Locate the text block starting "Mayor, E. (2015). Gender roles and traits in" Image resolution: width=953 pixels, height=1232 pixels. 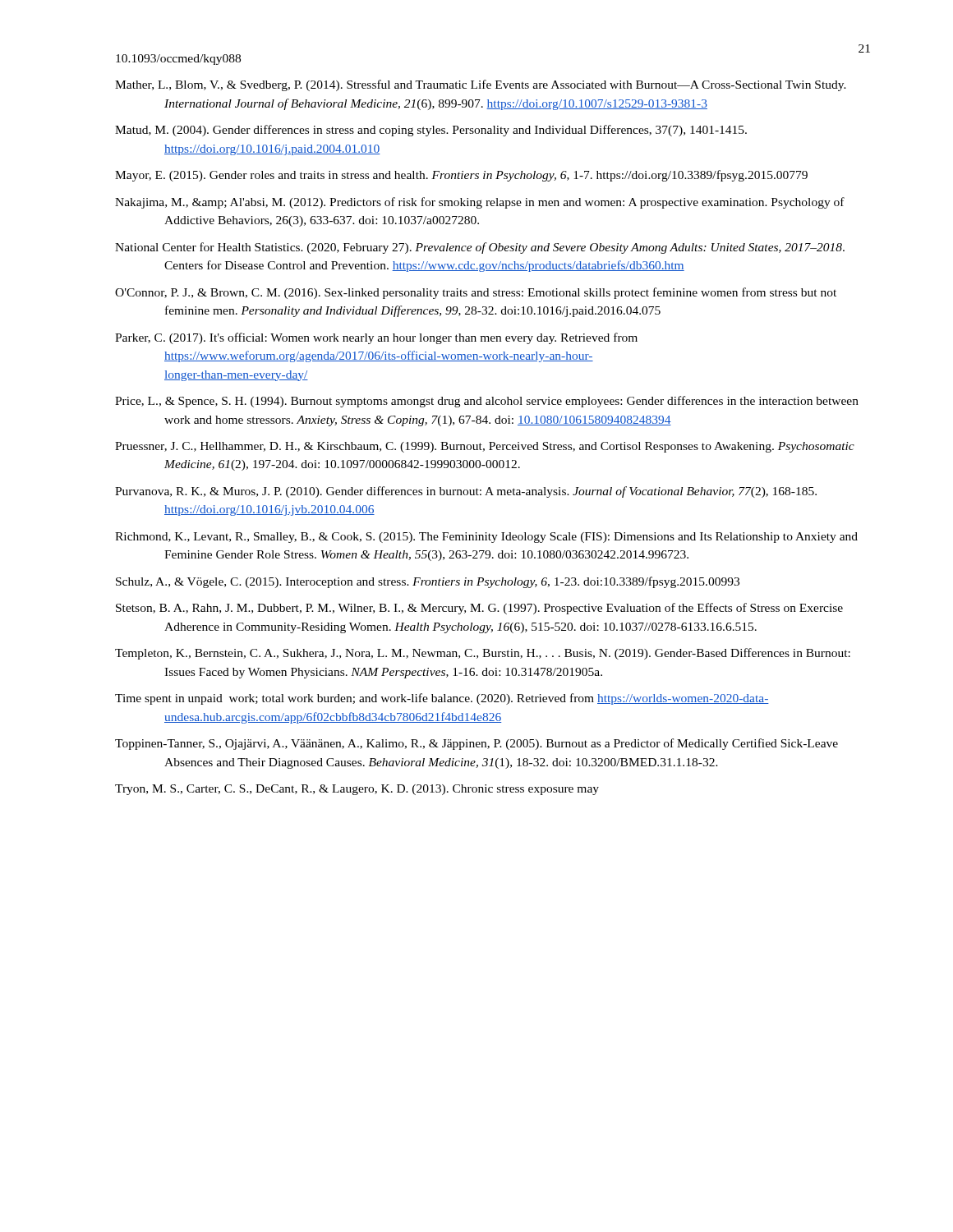click(462, 175)
